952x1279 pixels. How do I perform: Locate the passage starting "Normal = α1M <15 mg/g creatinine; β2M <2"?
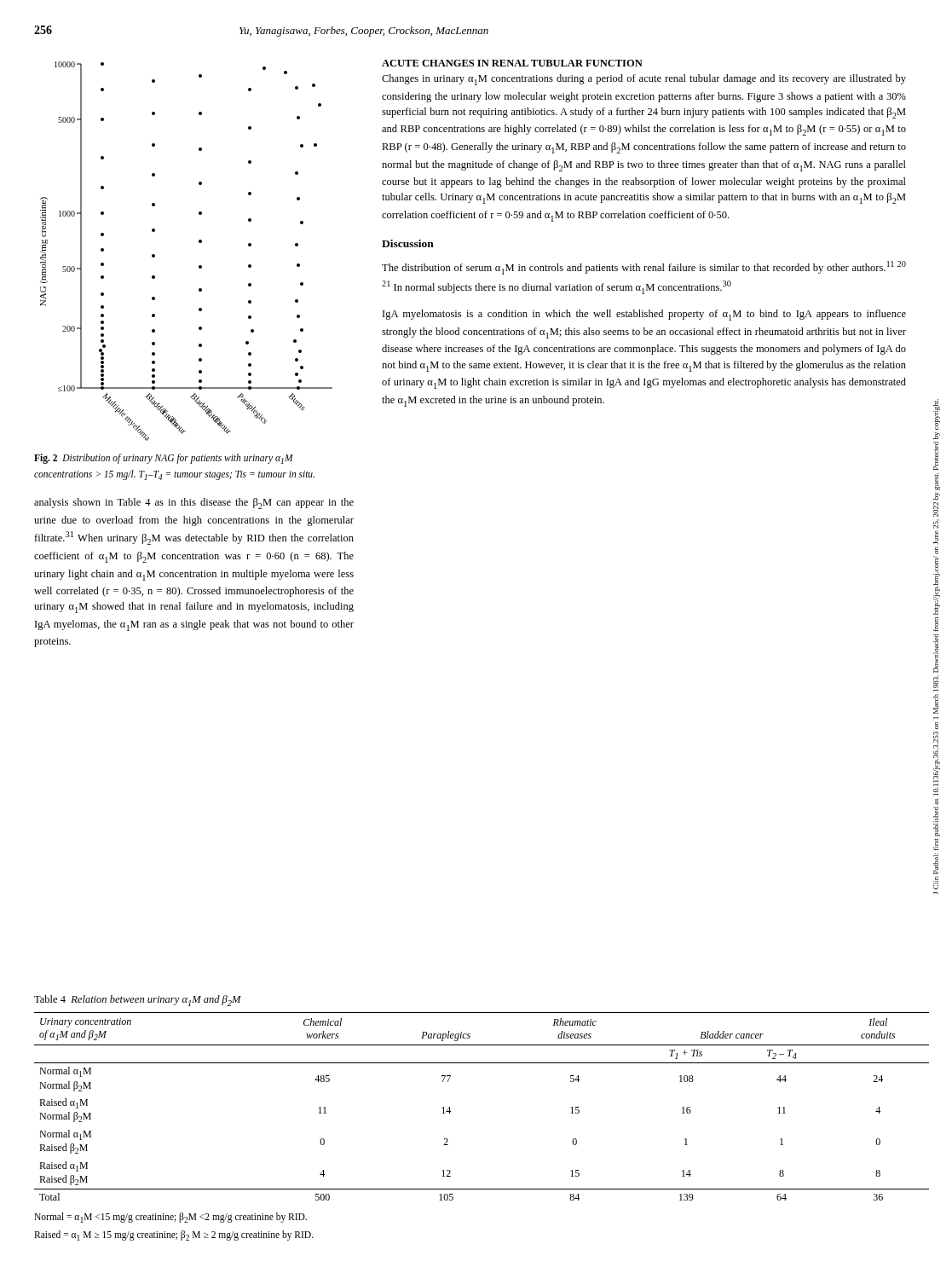[174, 1227]
